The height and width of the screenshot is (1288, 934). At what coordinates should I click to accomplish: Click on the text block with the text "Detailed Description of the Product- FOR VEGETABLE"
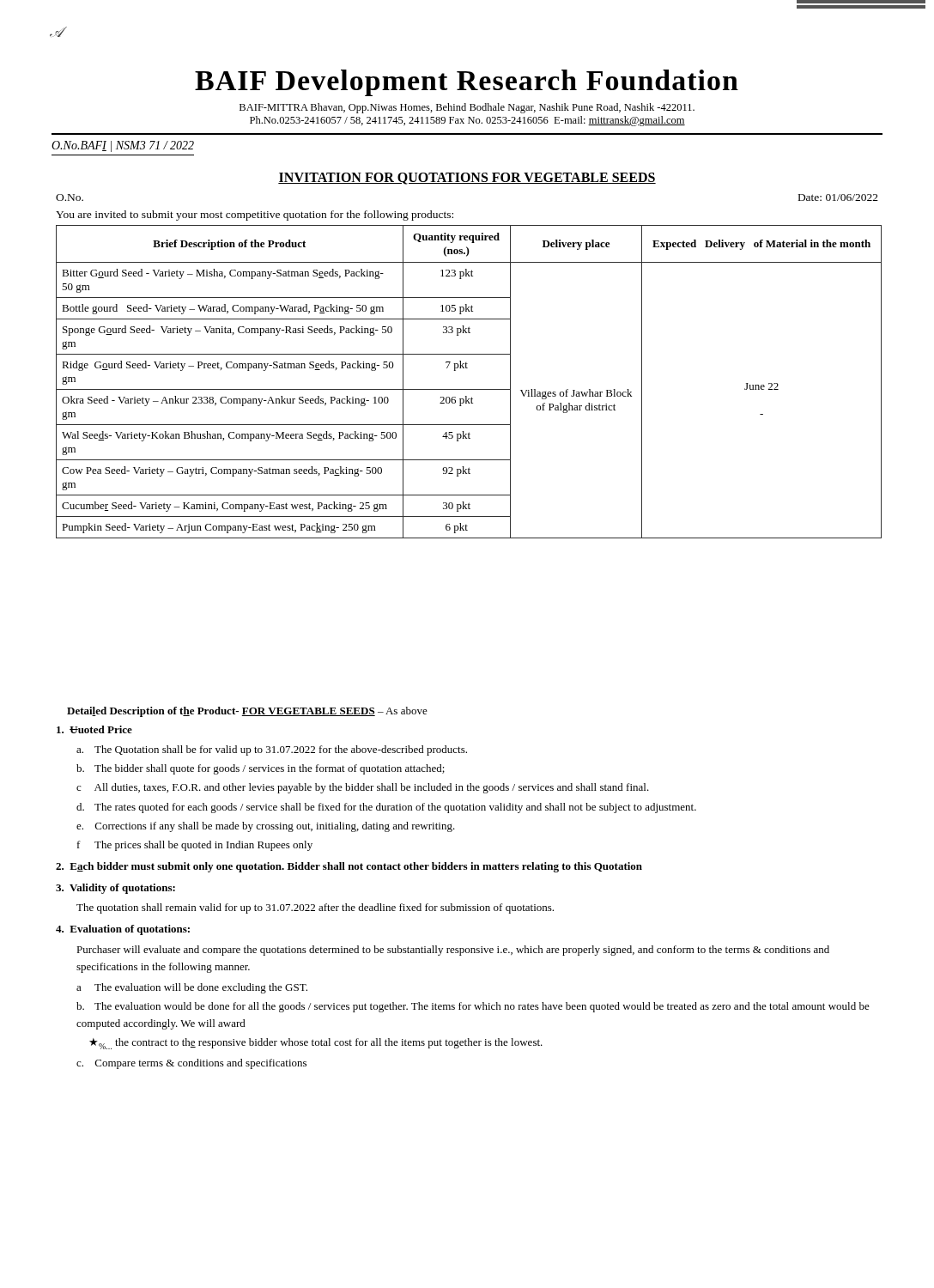click(241, 711)
